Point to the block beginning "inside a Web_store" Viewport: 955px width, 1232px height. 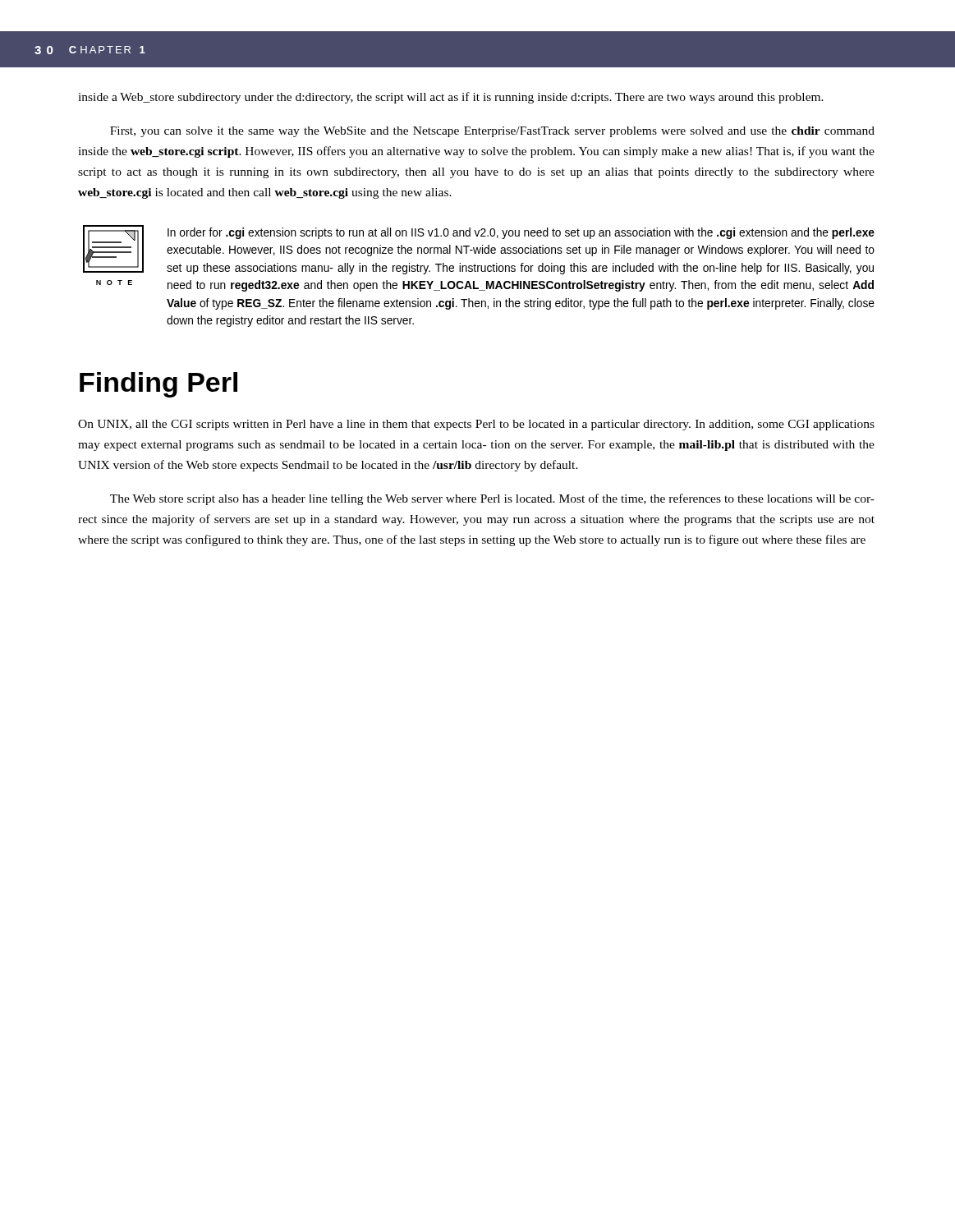pyautogui.click(x=451, y=97)
